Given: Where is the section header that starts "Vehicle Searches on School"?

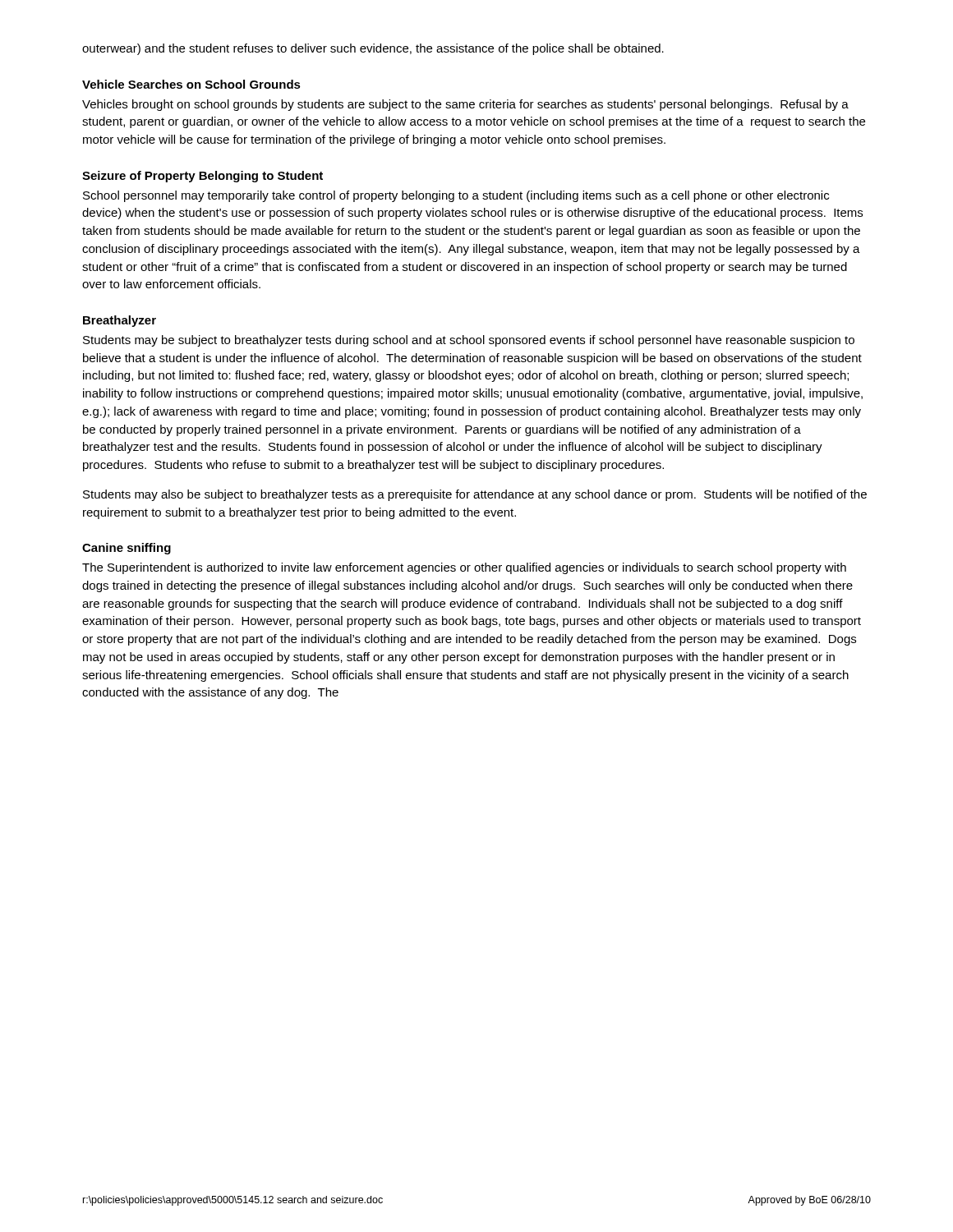Looking at the screenshot, I should click(191, 84).
